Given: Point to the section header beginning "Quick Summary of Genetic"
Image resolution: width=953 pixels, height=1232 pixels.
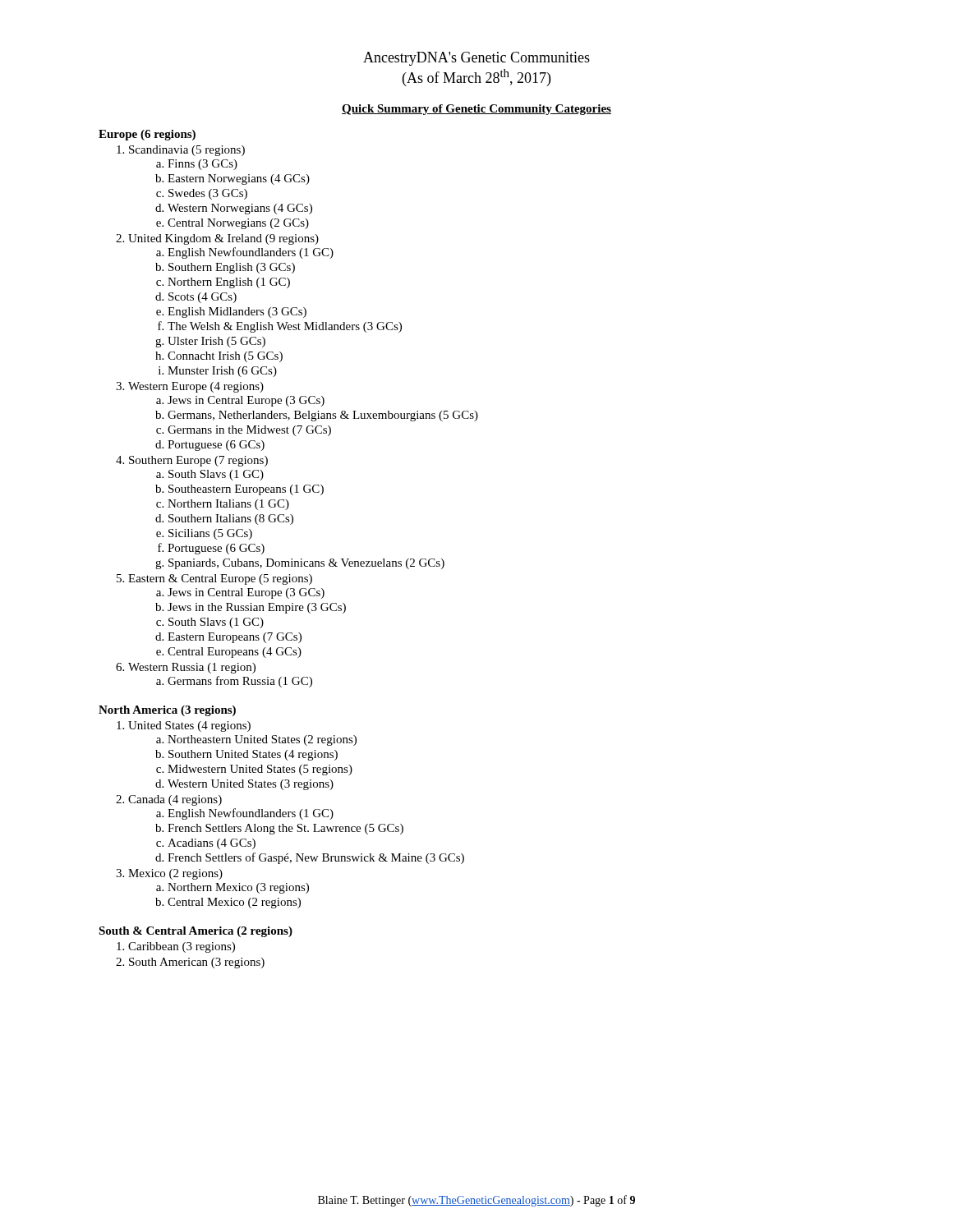Looking at the screenshot, I should click(x=476, y=108).
